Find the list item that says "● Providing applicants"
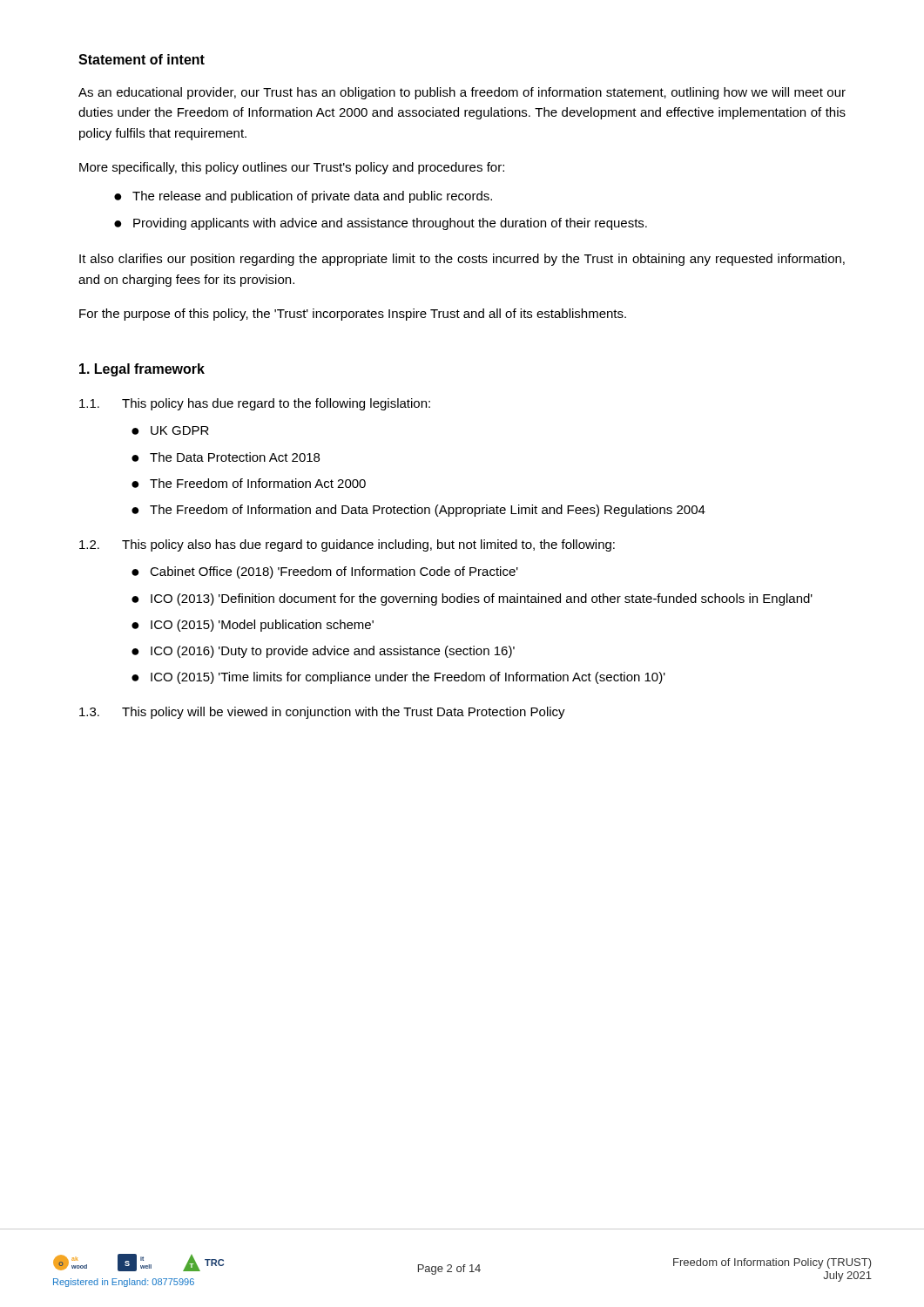 [x=479, y=224]
